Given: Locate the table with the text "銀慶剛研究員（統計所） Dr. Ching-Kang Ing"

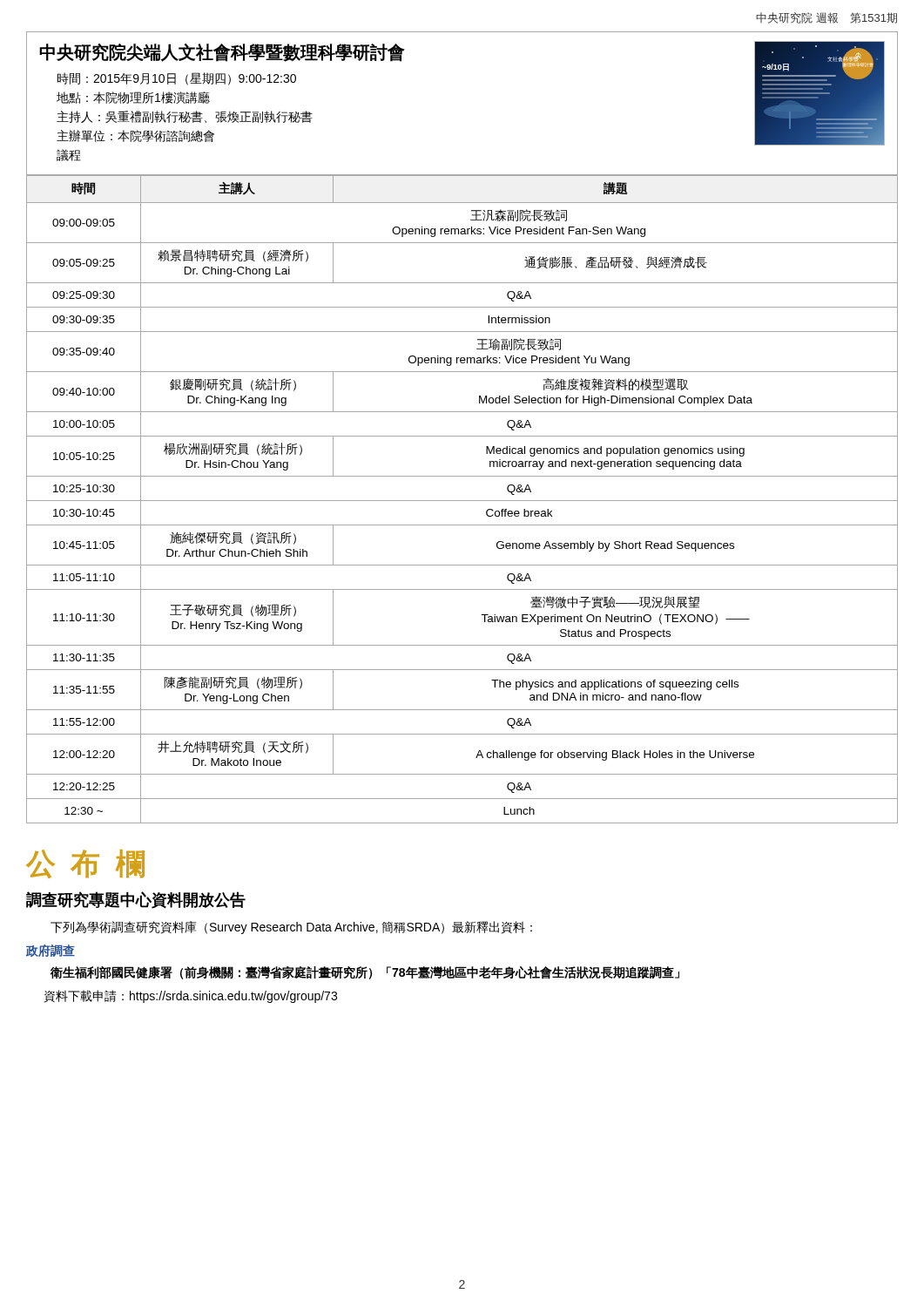Looking at the screenshot, I should coord(462,499).
